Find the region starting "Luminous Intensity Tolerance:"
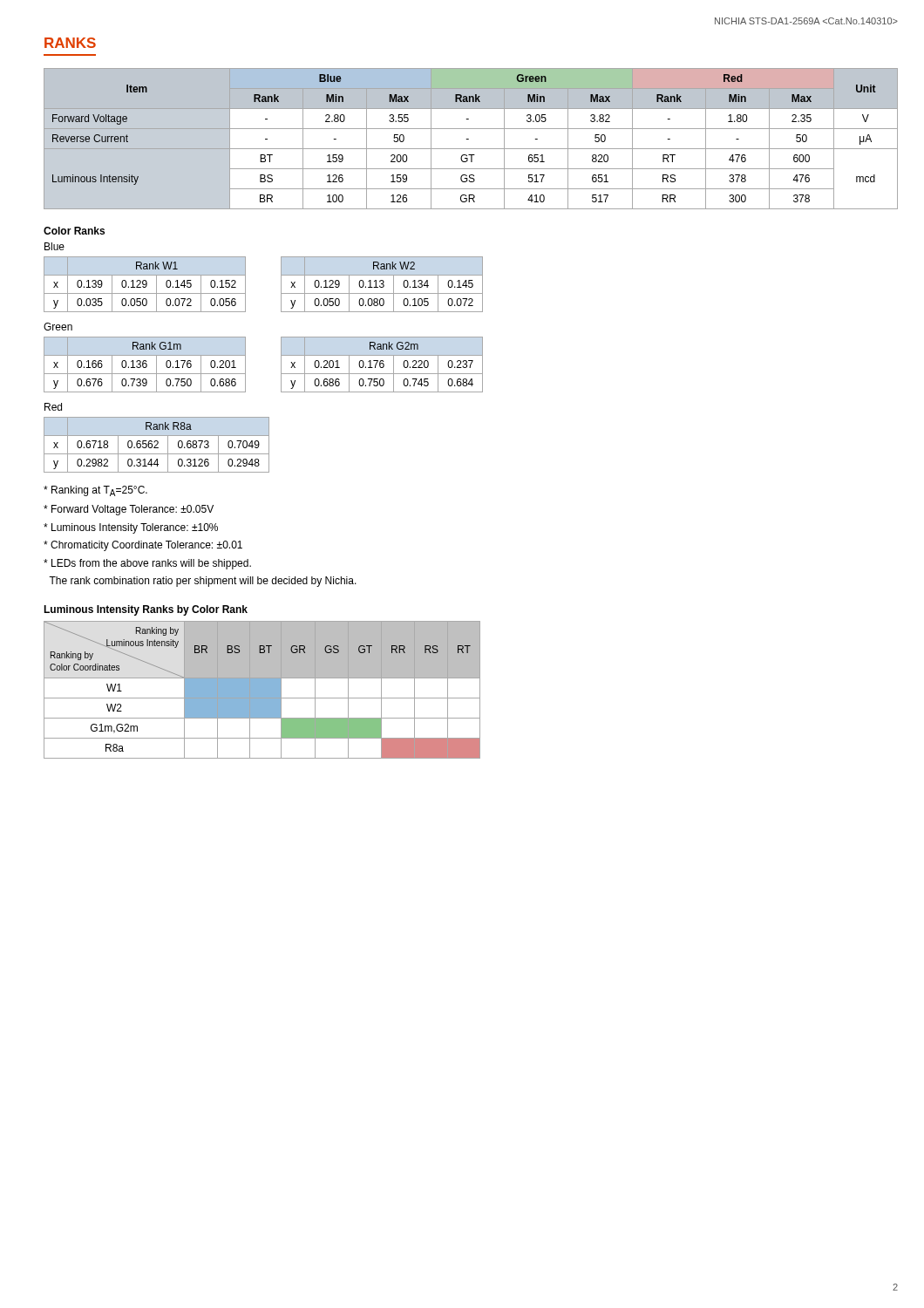The image size is (924, 1308). tap(131, 527)
